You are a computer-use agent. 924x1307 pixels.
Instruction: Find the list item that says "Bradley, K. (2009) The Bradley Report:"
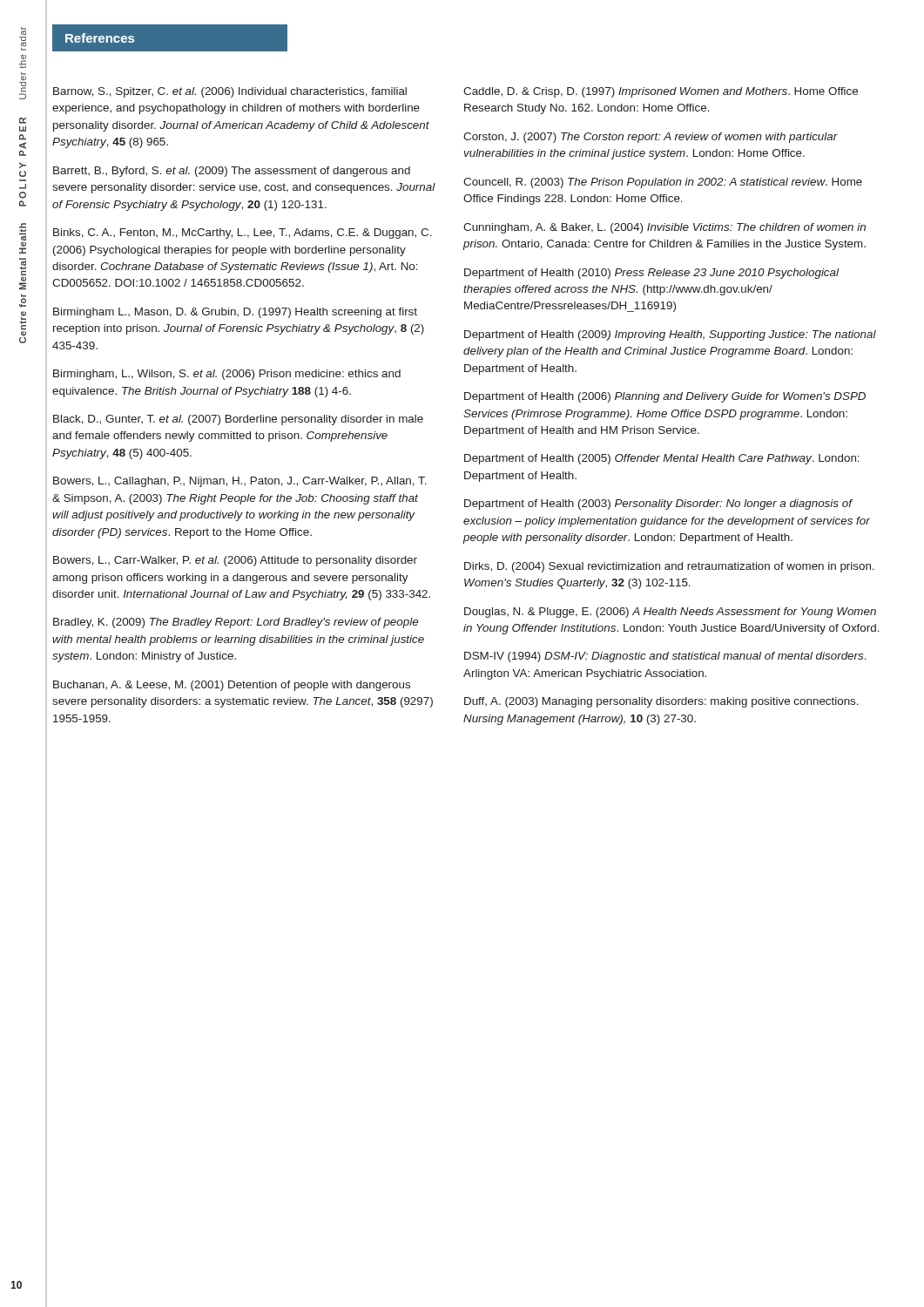238,639
